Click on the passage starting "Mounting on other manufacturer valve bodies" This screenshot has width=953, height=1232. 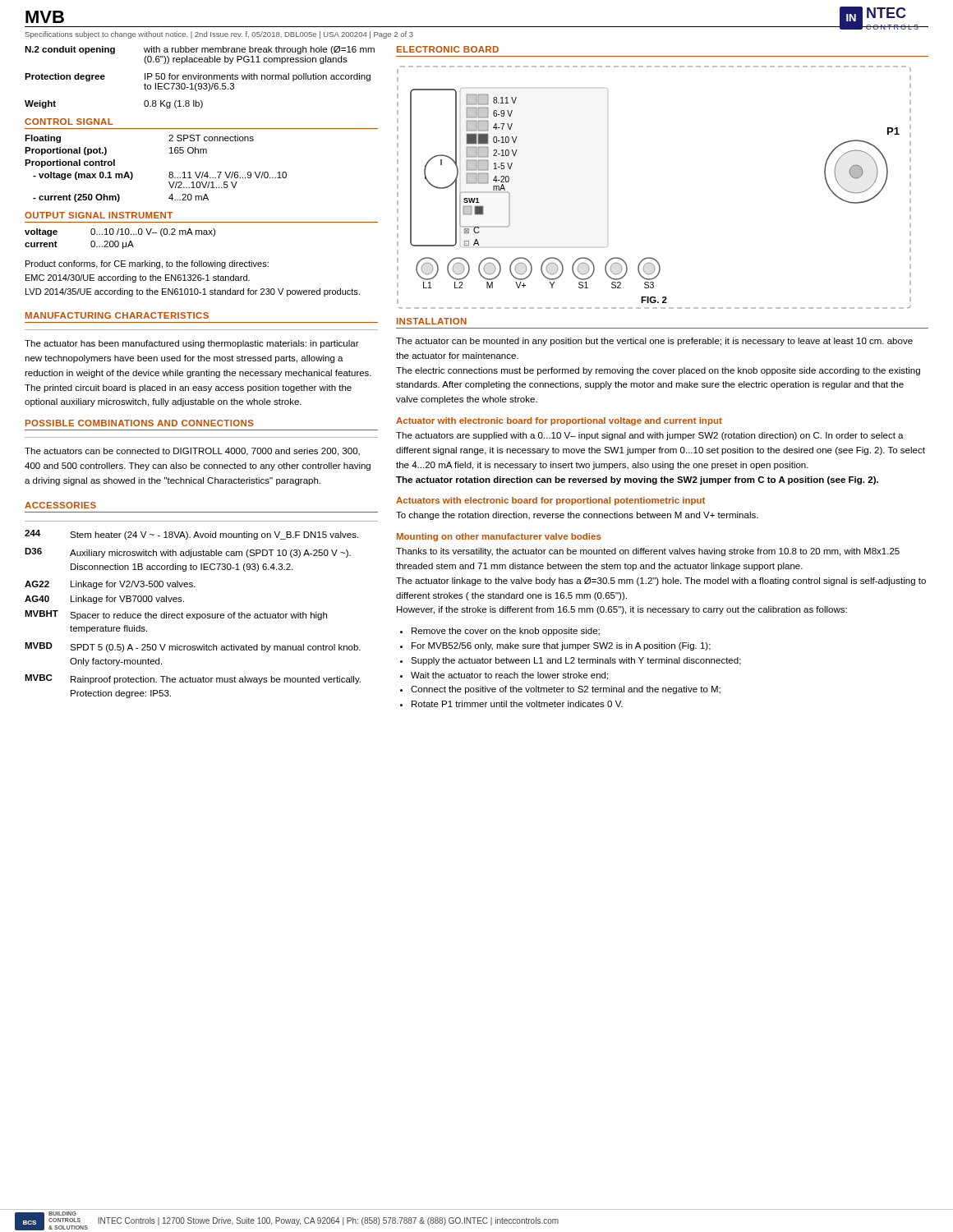click(499, 536)
